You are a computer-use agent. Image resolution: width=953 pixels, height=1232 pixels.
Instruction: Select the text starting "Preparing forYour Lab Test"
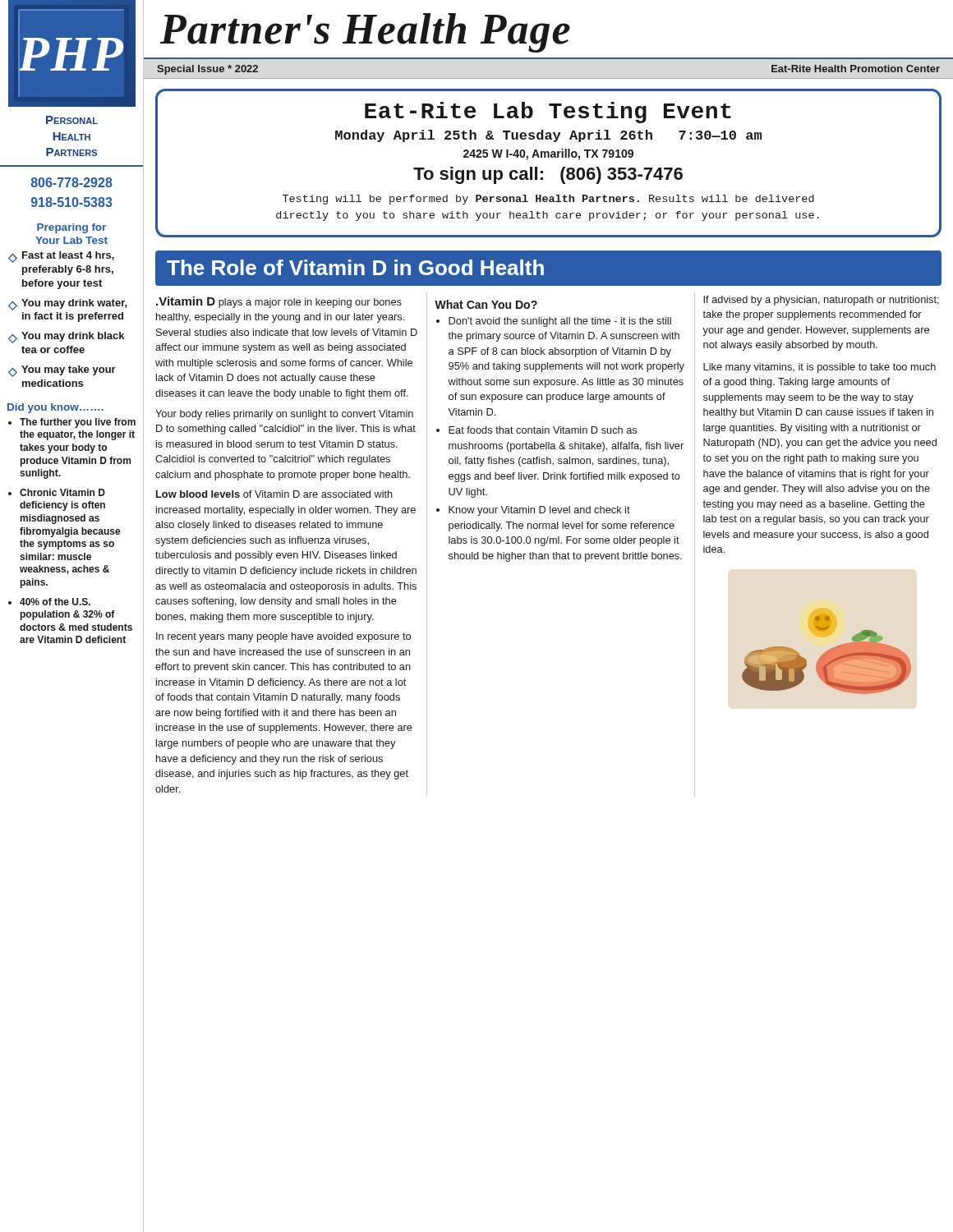pyautogui.click(x=71, y=306)
